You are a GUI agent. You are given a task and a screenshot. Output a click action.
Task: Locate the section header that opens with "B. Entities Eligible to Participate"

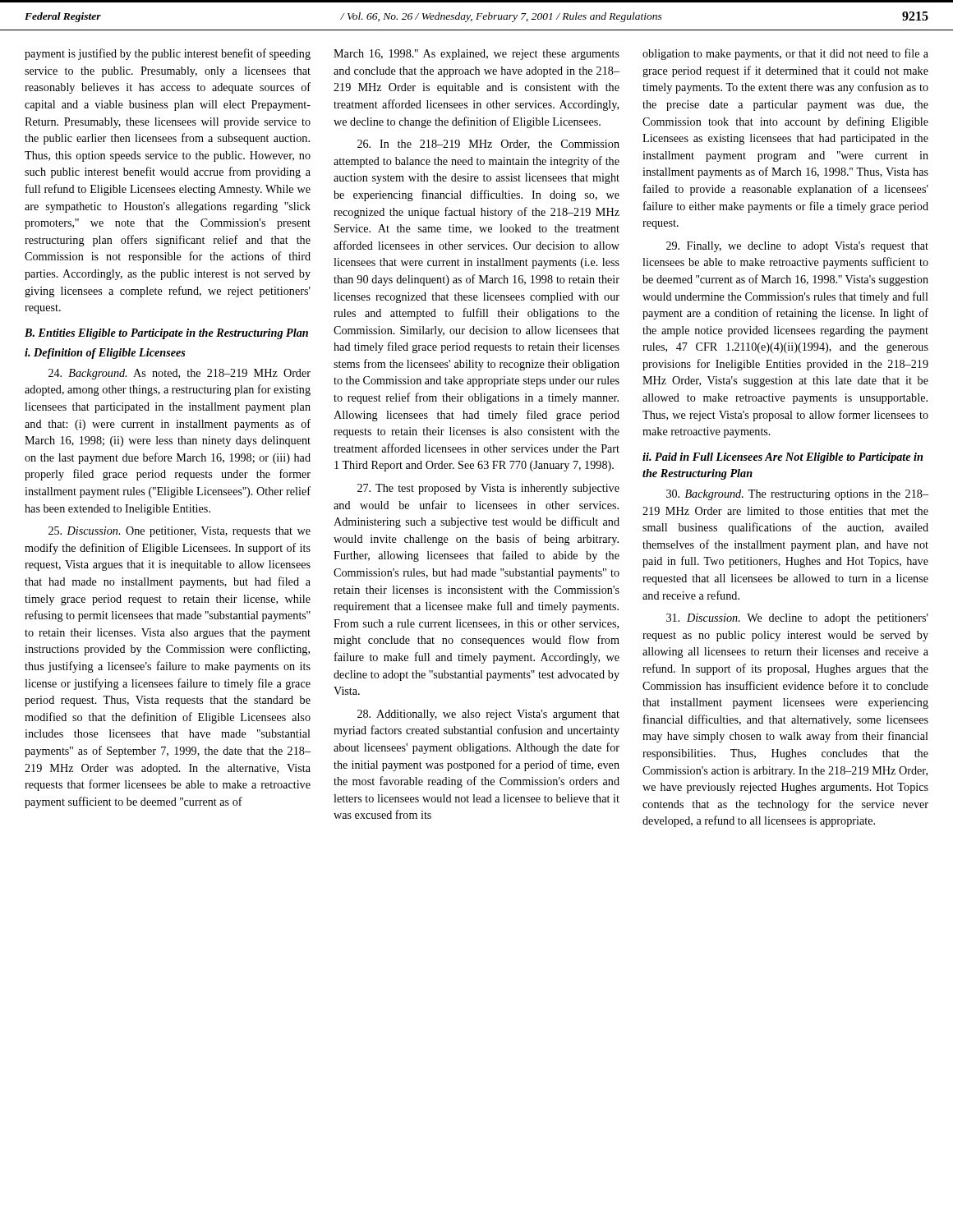167,332
